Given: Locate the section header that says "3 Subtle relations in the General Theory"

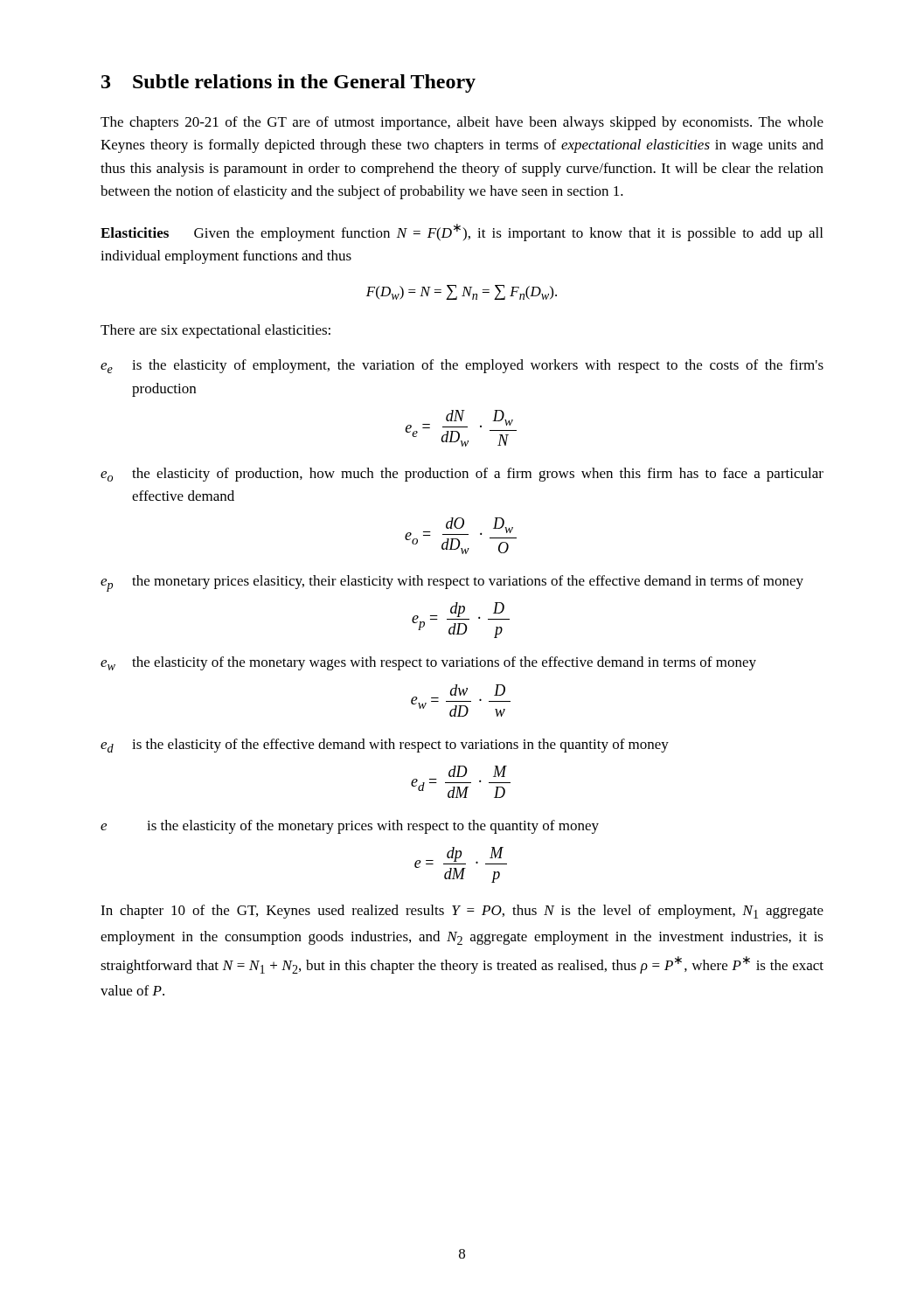Looking at the screenshot, I should (x=288, y=81).
